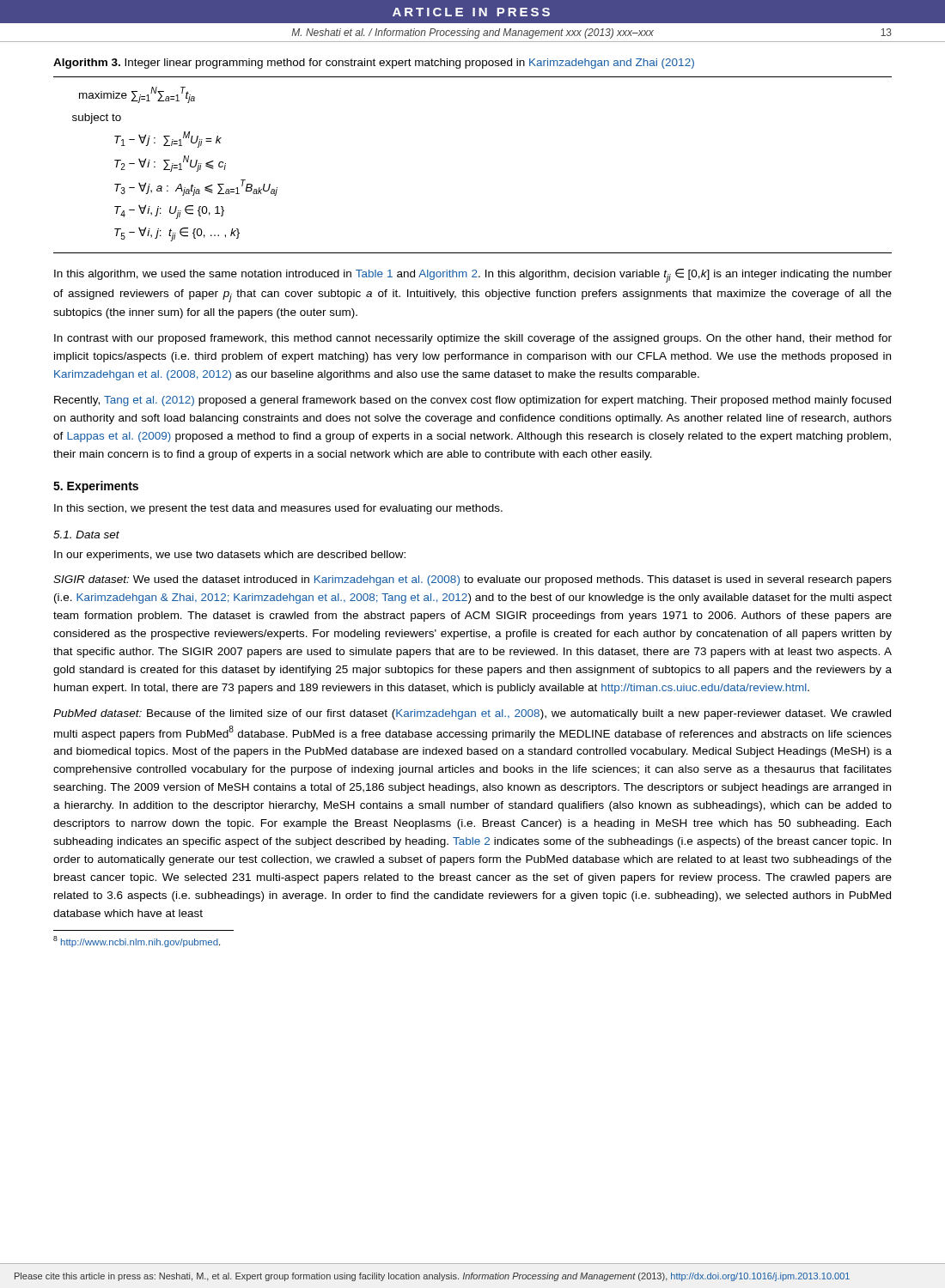Point to the region starting "subject to"
Viewport: 945px width, 1288px height.
point(93,117)
